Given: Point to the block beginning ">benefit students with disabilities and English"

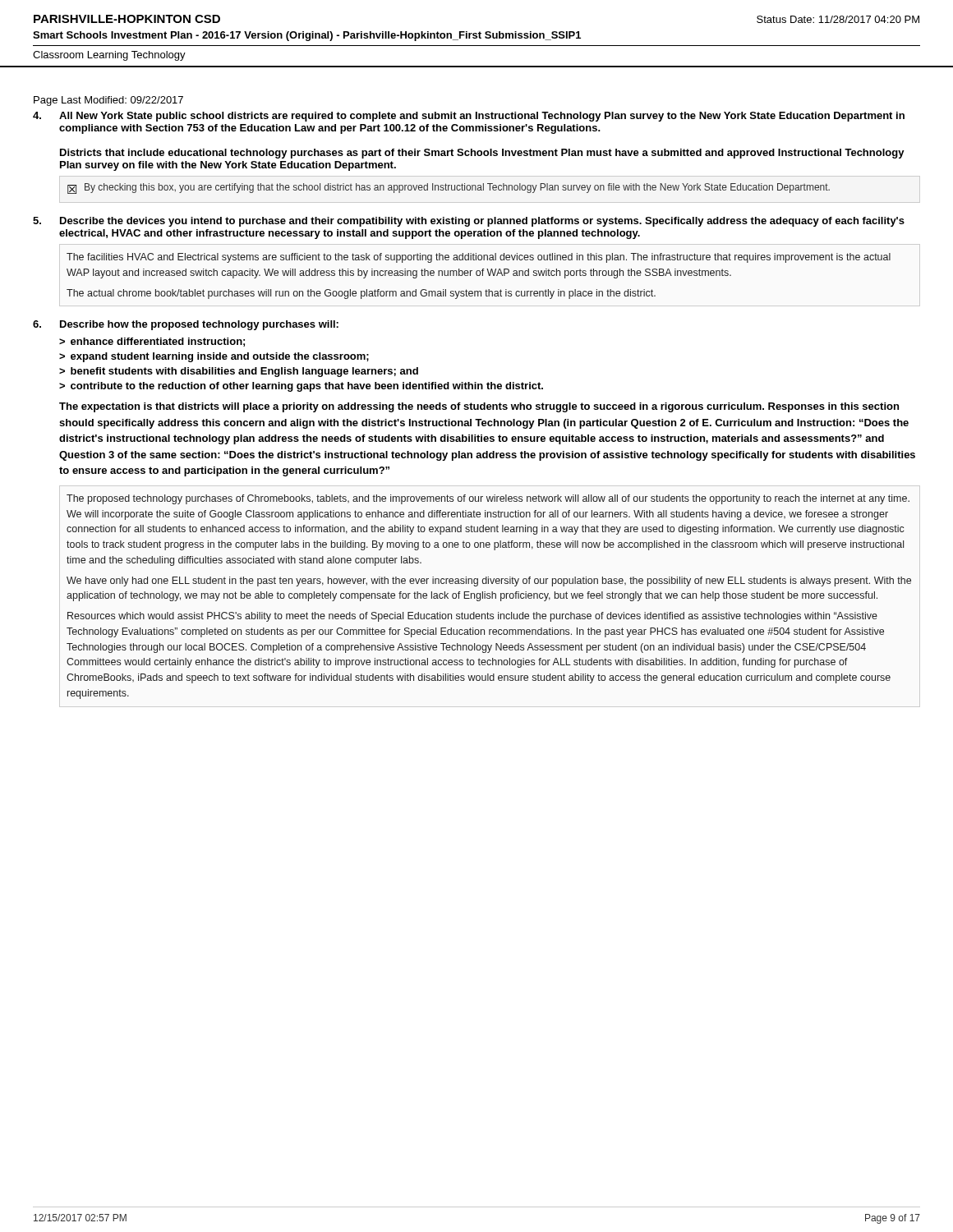Looking at the screenshot, I should point(239,371).
